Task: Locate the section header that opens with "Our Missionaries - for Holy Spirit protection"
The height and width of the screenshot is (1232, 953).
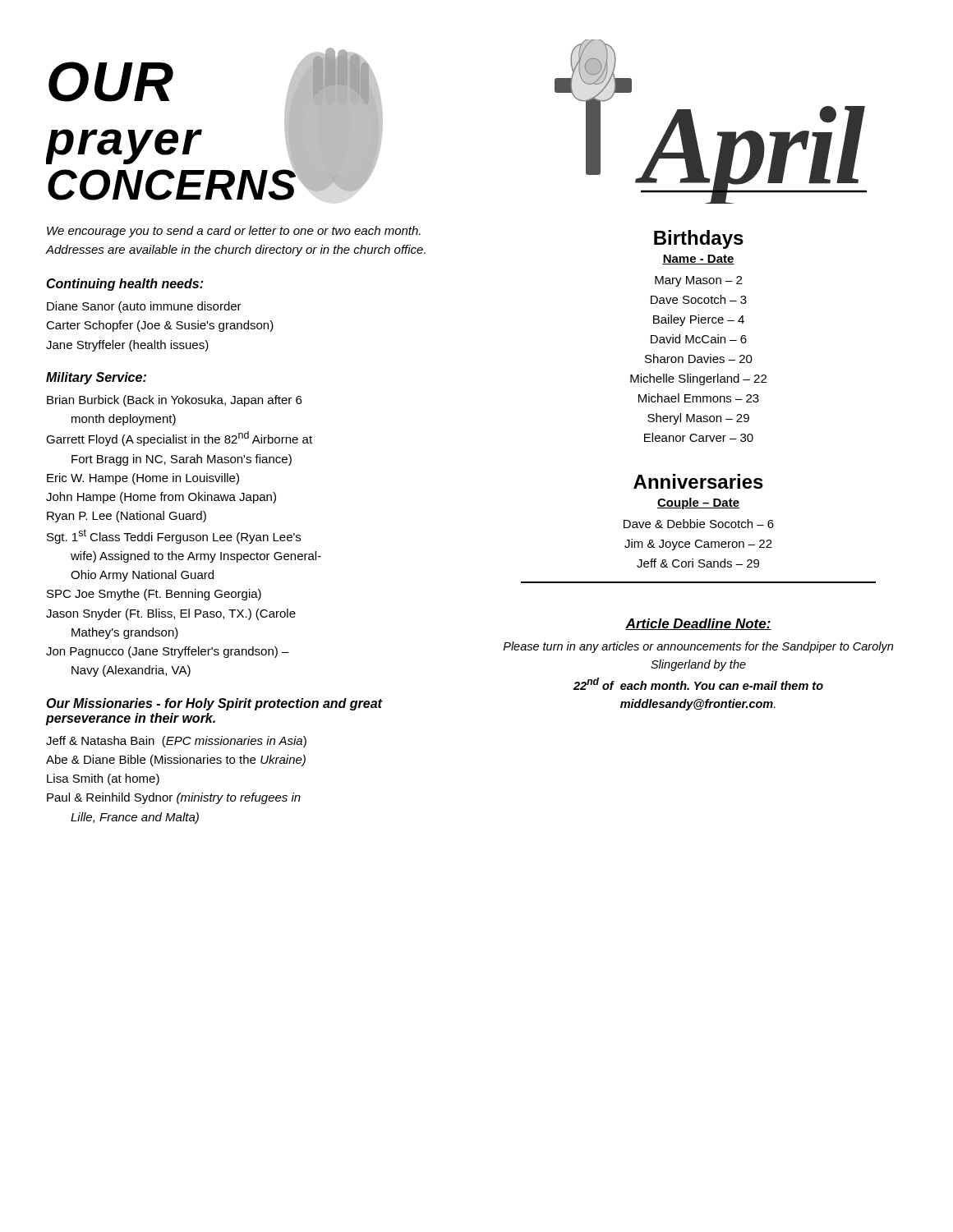Action: click(x=214, y=710)
